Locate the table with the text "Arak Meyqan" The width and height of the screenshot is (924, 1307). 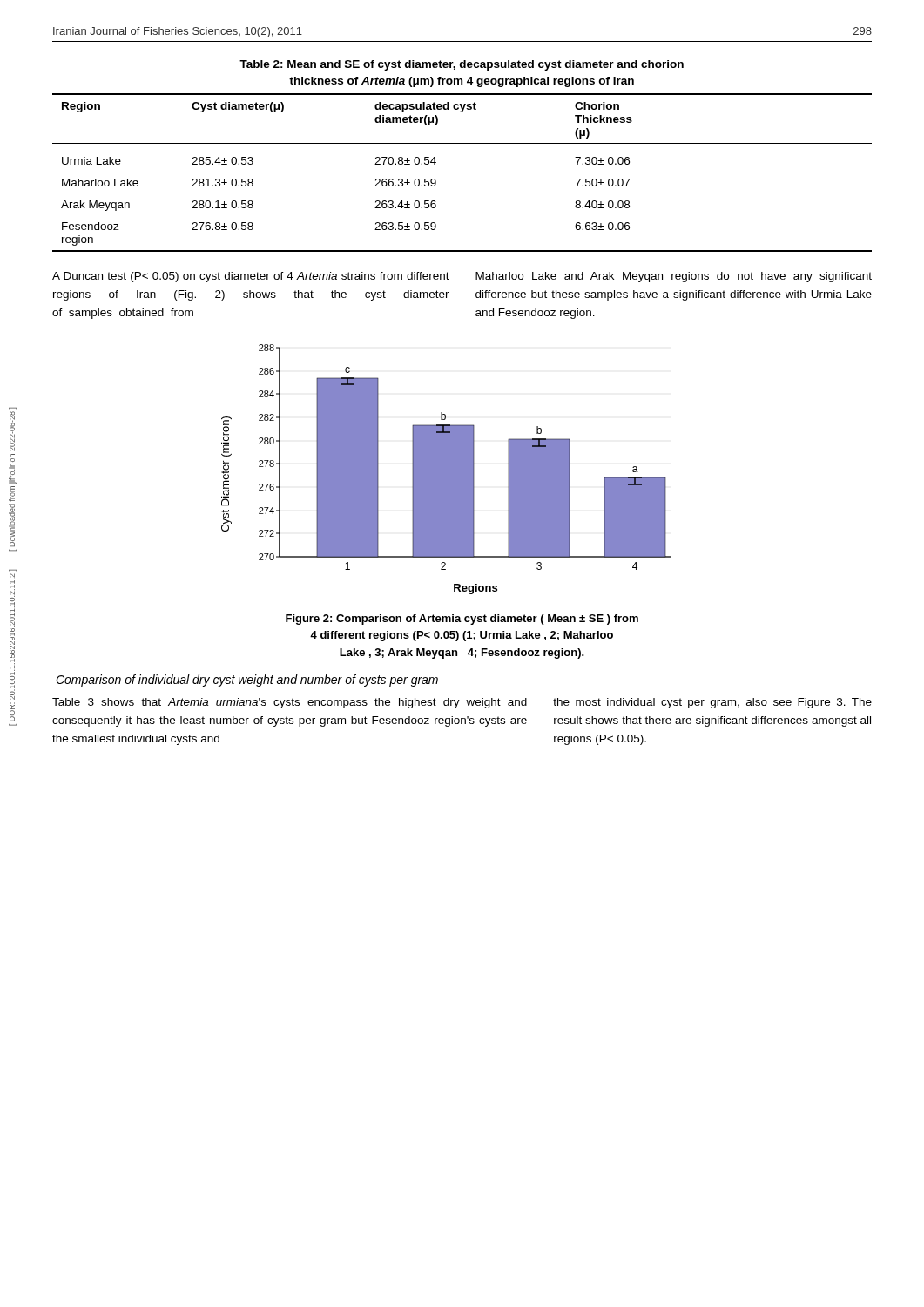[x=462, y=172]
